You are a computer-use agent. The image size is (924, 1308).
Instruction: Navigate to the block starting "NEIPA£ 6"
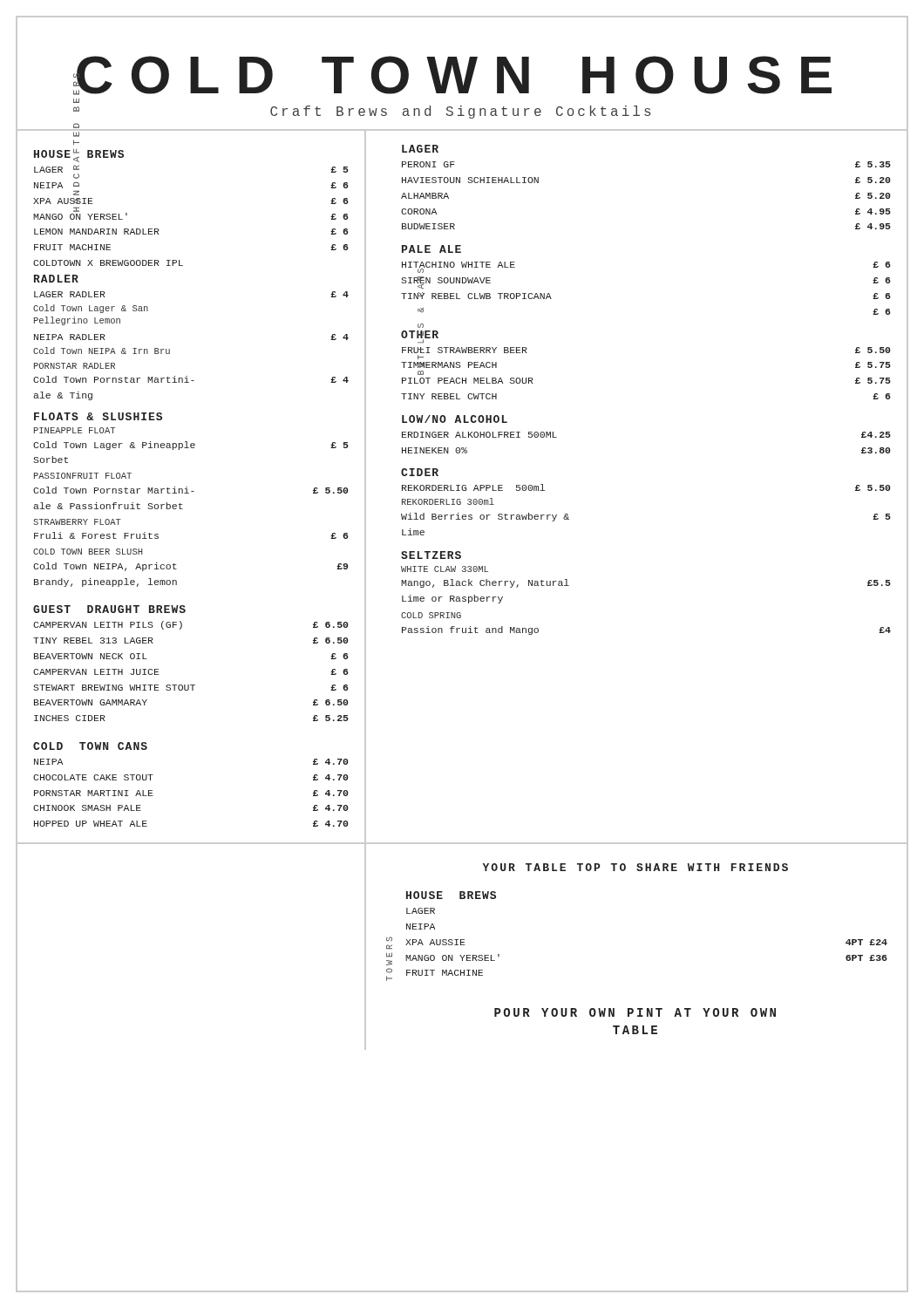point(48,185)
